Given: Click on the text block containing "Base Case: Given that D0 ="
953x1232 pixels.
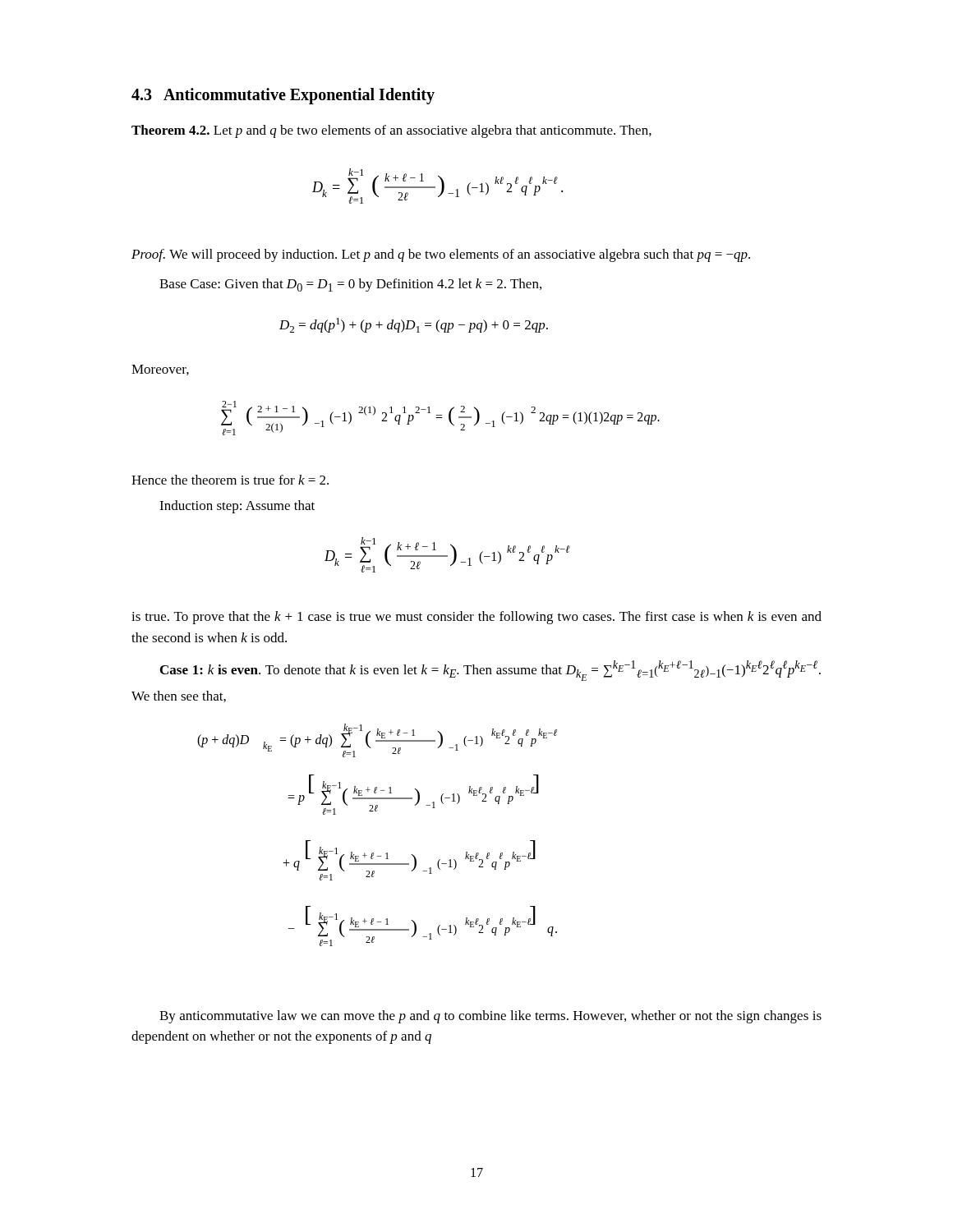Looking at the screenshot, I should 351,285.
